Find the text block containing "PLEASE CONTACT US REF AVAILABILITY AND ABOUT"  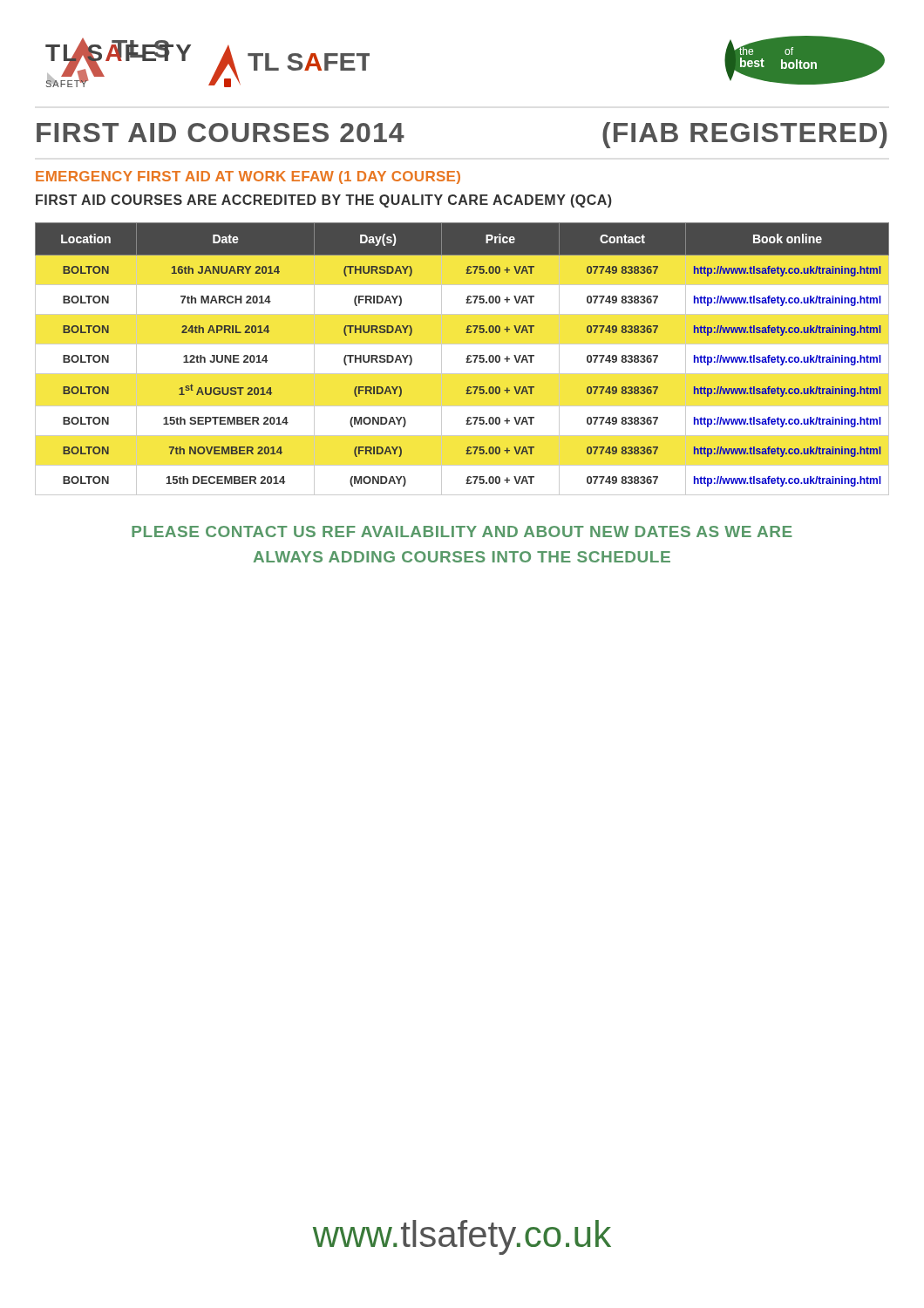tap(462, 544)
